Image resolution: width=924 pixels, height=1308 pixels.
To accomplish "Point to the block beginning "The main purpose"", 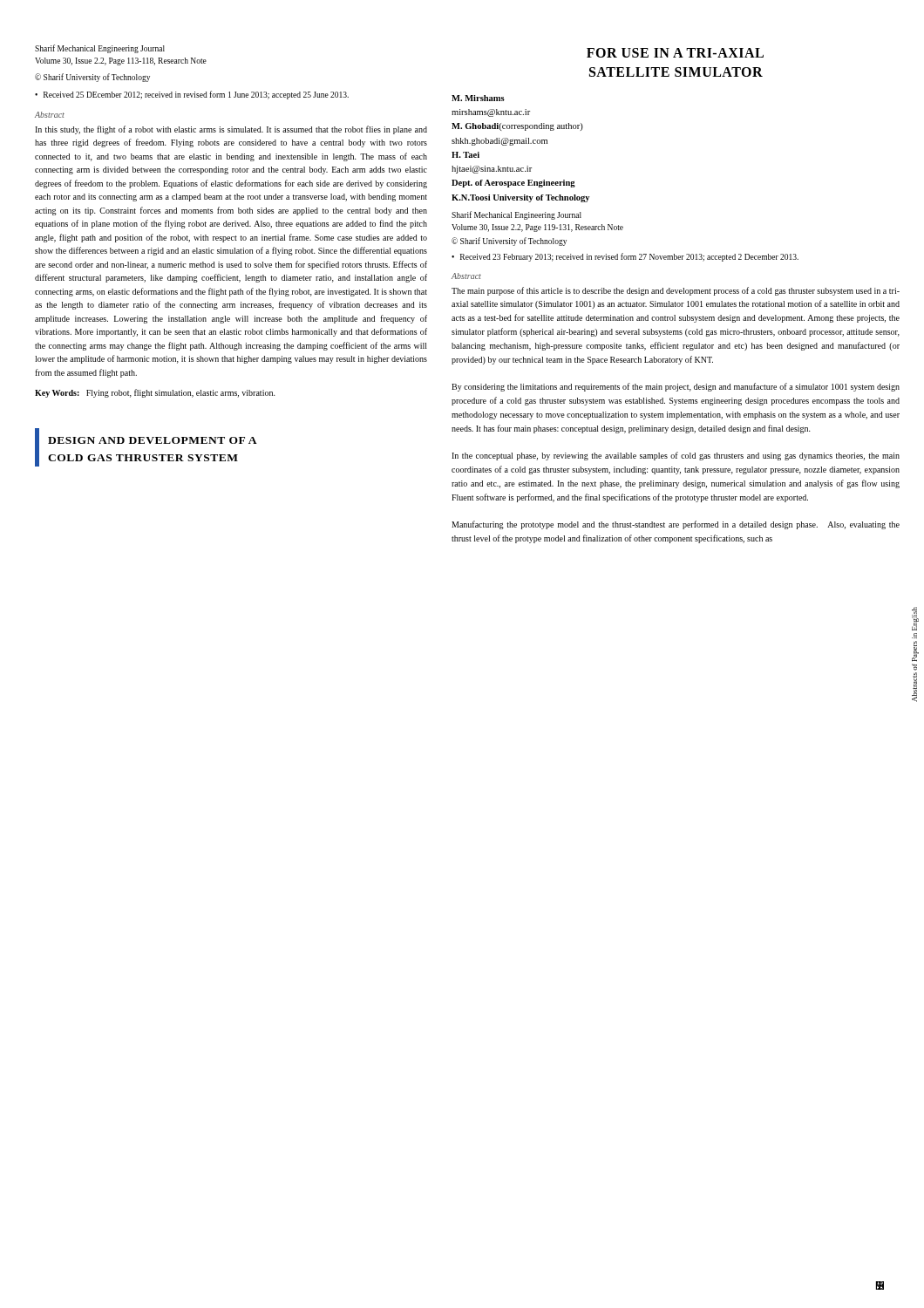I will click(676, 415).
